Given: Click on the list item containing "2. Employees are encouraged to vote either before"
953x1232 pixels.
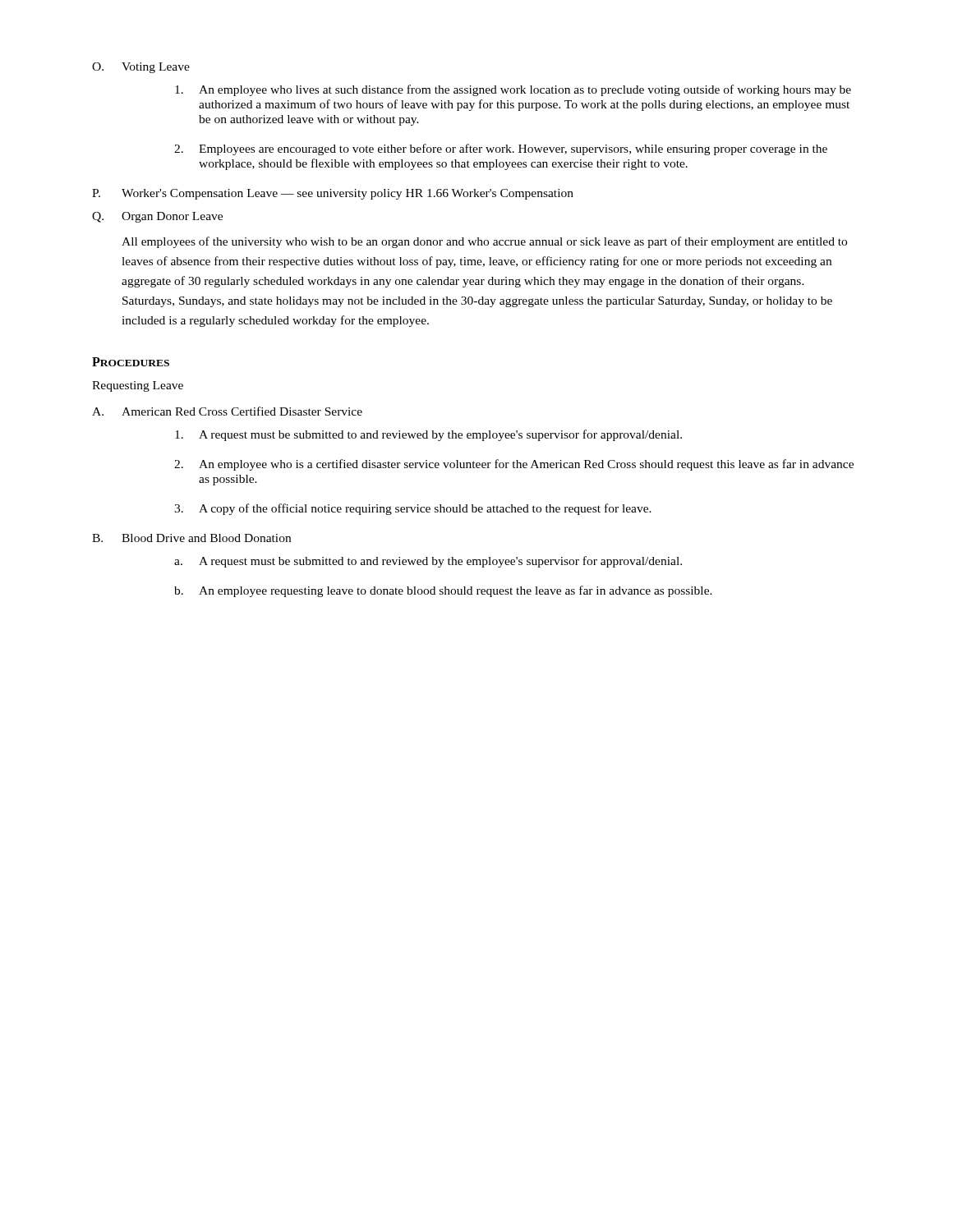Looking at the screenshot, I should point(518,156).
